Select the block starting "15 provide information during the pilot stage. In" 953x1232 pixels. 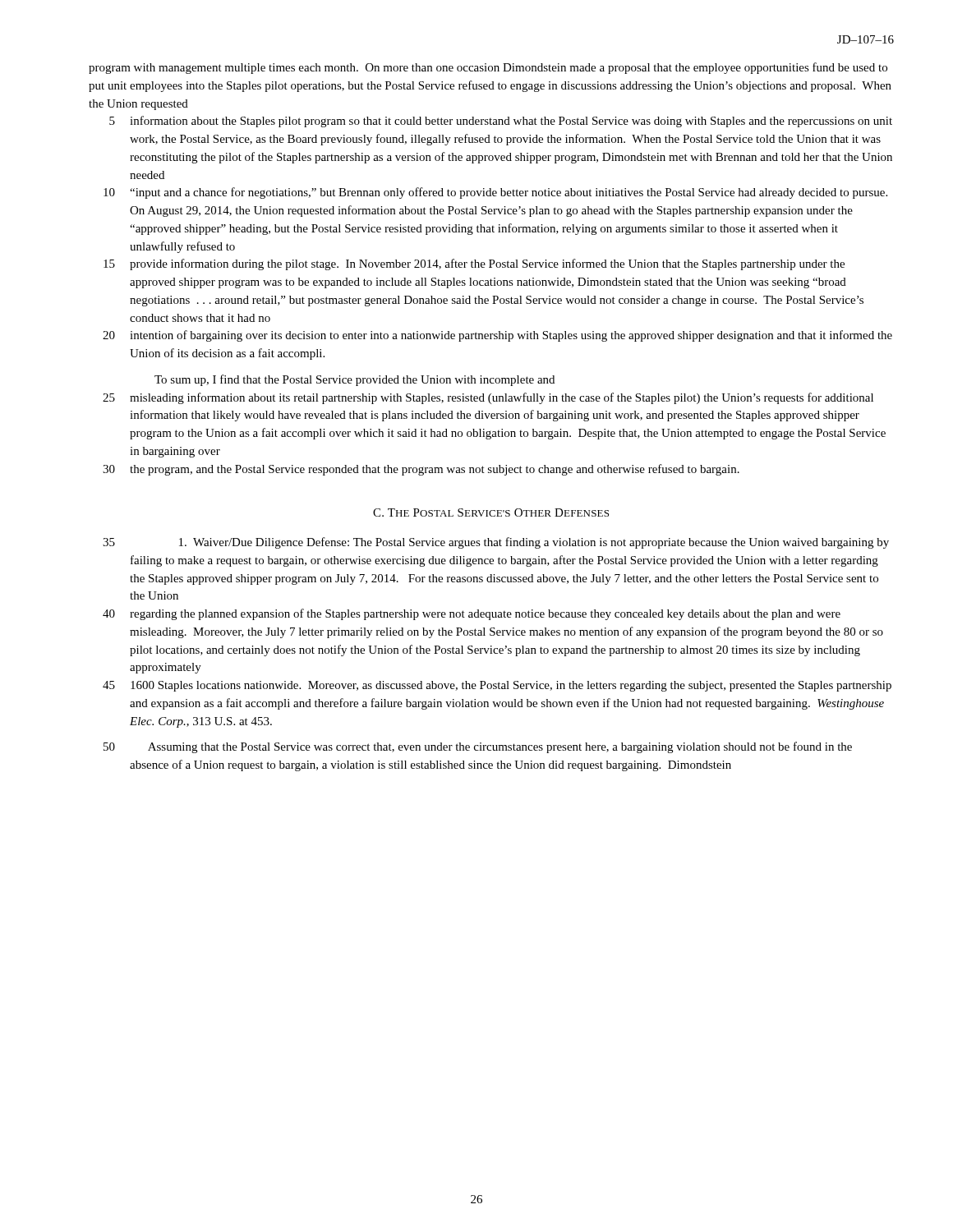click(x=491, y=291)
